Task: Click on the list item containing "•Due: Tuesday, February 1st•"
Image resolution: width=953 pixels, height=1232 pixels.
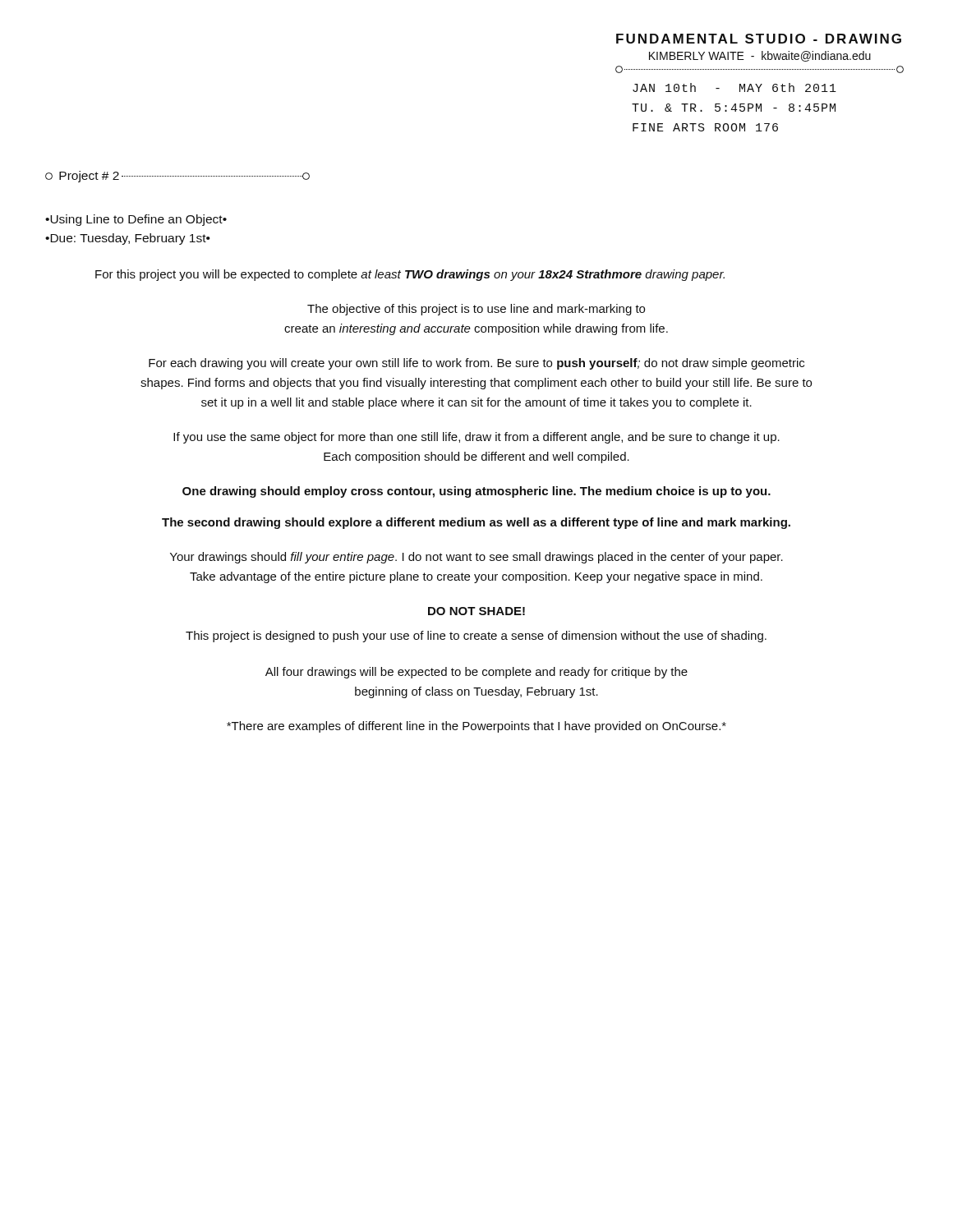Action: pyautogui.click(x=128, y=238)
